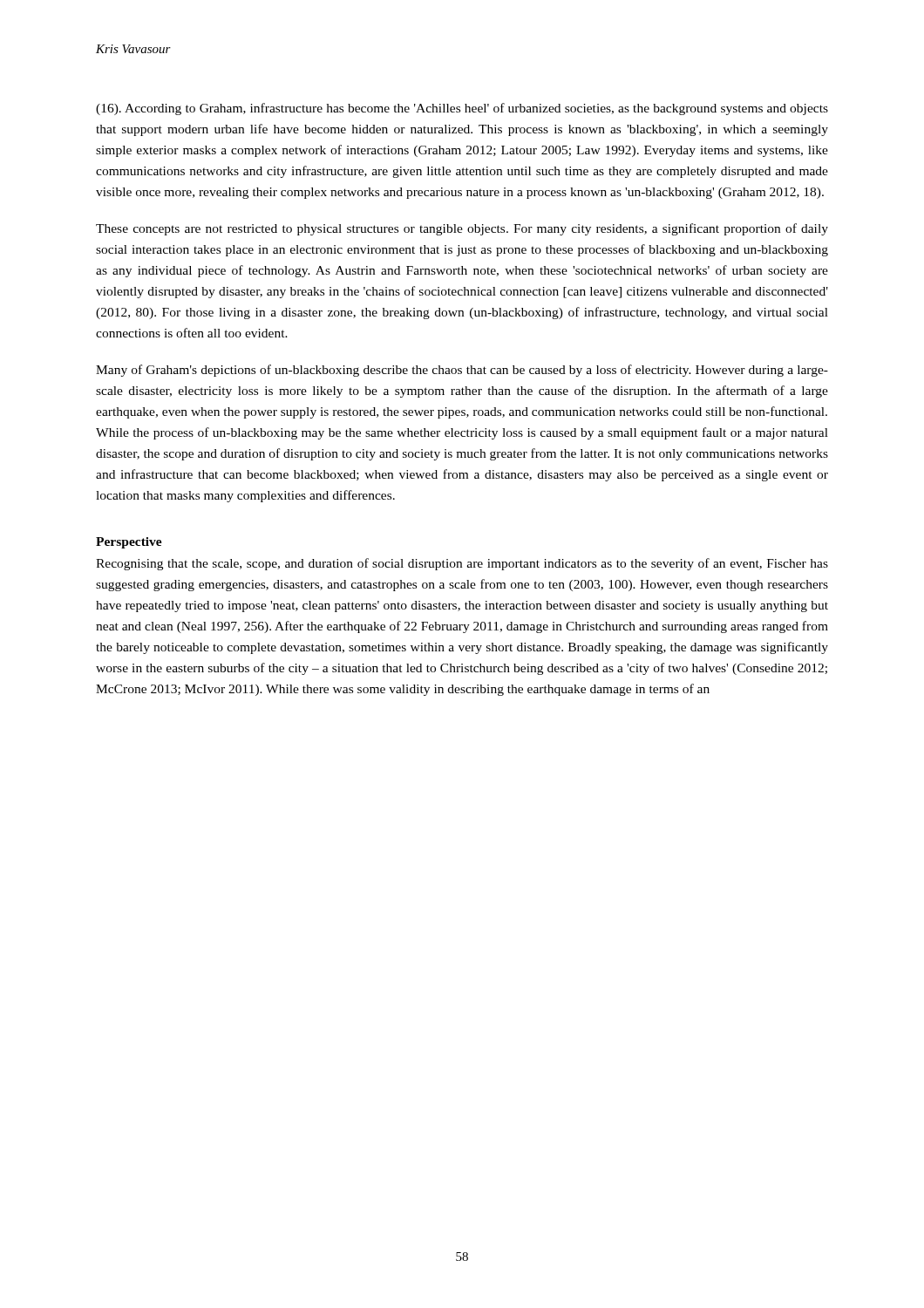This screenshot has width=924, height=1308.
Task: Locate the text block with the text "Many of Graham's depictions of"
Action: 462,432
